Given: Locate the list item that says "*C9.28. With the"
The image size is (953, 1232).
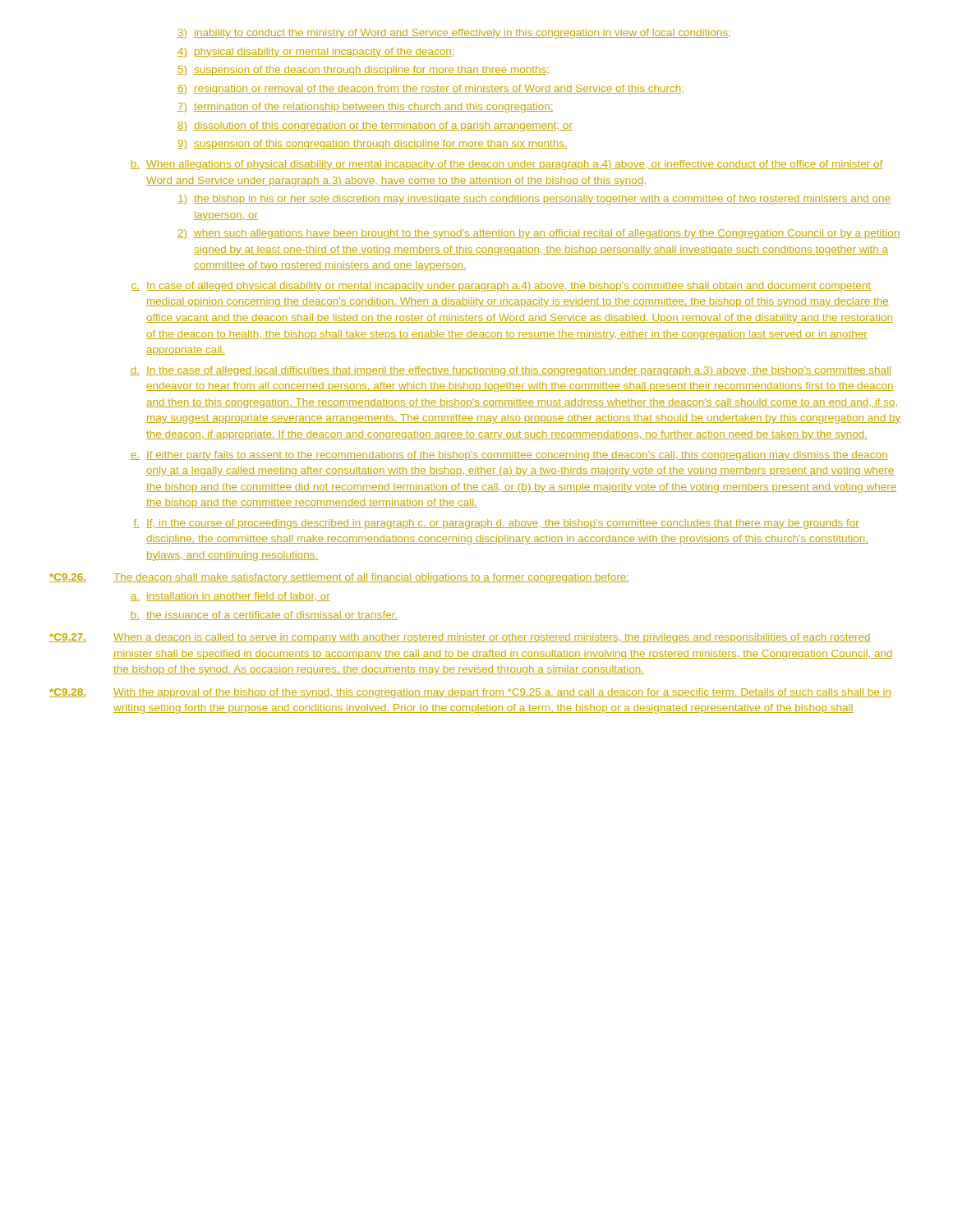Looking at the screenshot, I should click(x=476, y=700).
